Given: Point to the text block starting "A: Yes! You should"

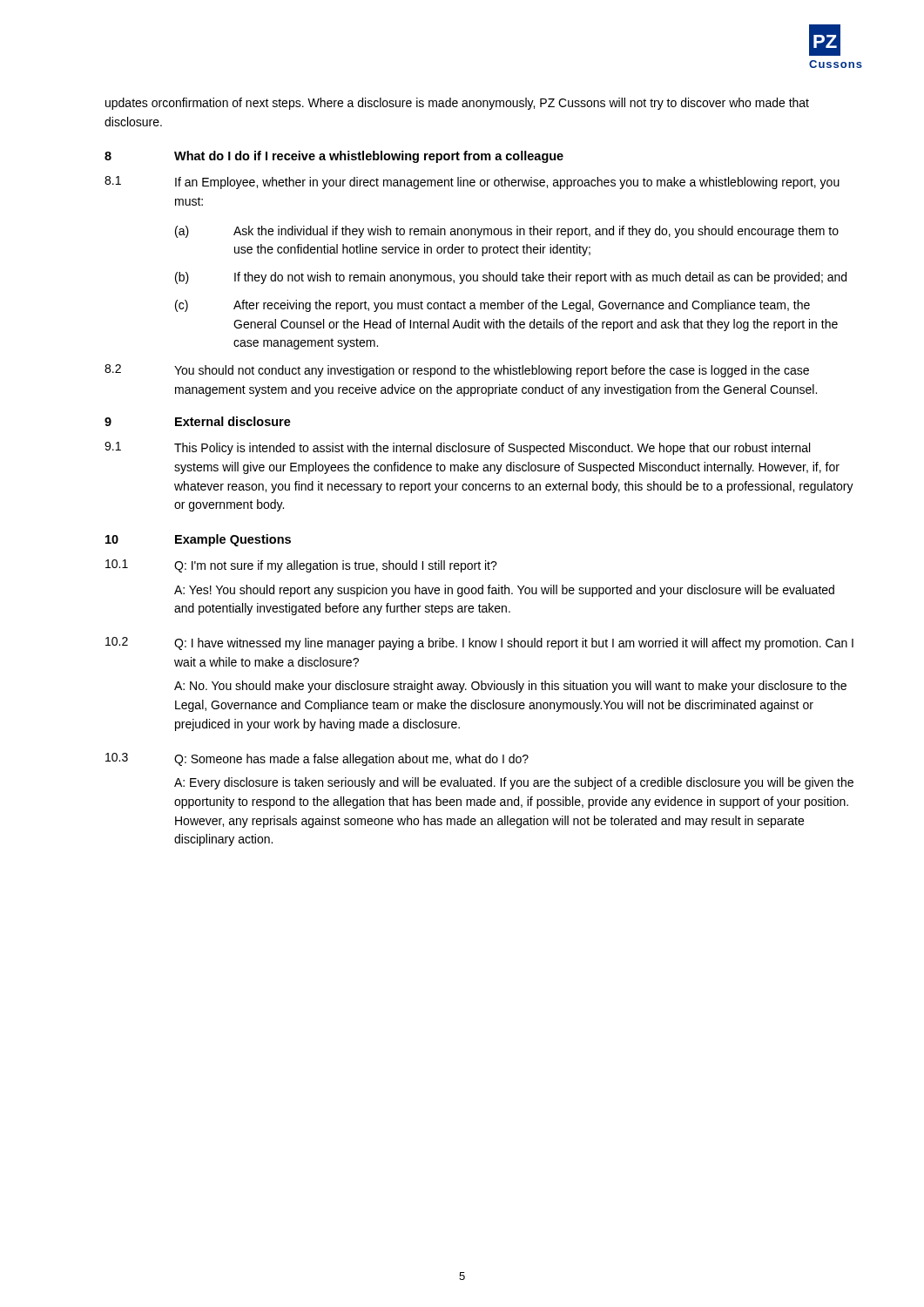Looking at the screenshot, I should pos(514,600).
